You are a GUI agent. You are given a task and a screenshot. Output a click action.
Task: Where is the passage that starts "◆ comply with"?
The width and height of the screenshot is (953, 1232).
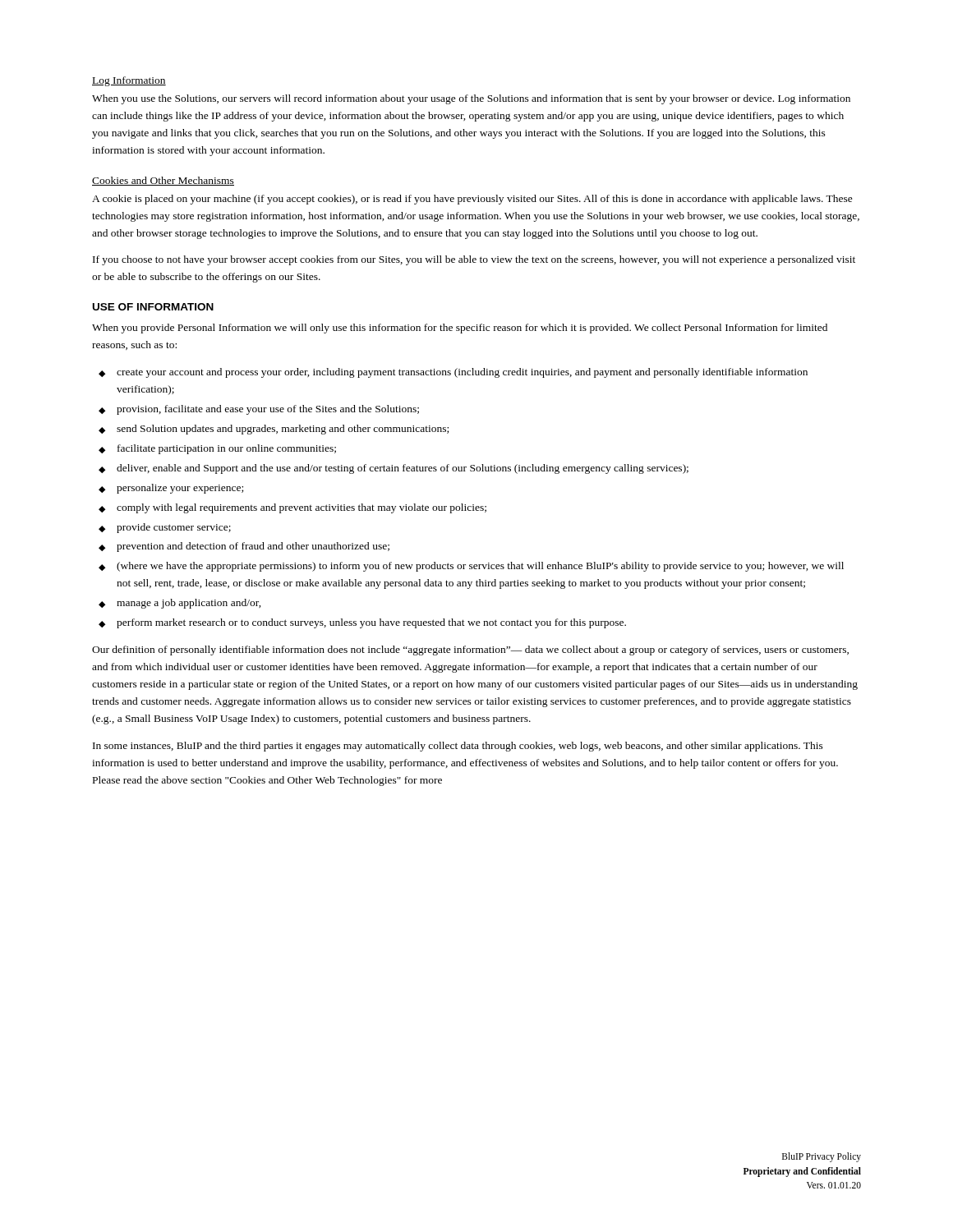480,508
